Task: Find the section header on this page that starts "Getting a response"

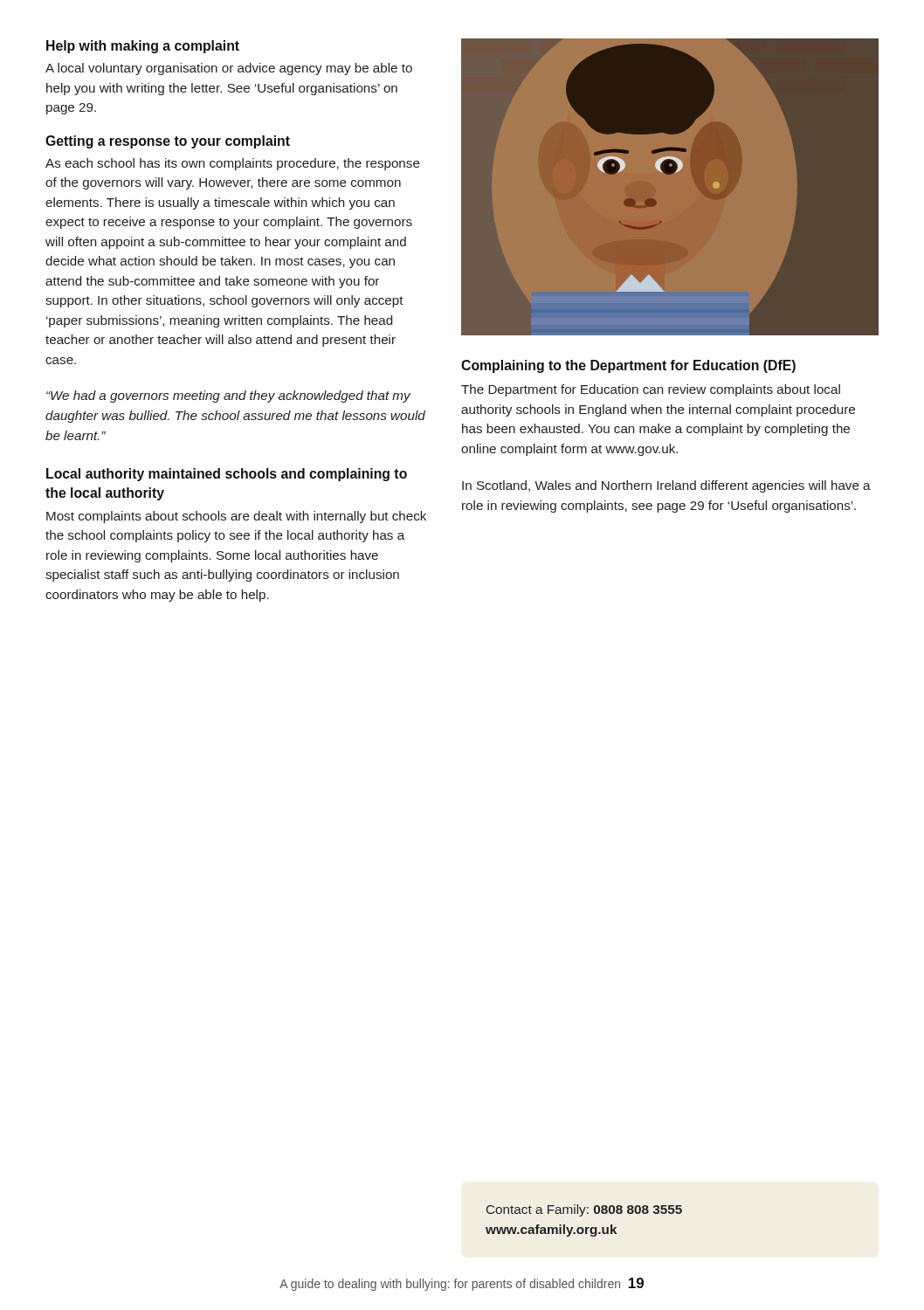Action: (168, 141)
